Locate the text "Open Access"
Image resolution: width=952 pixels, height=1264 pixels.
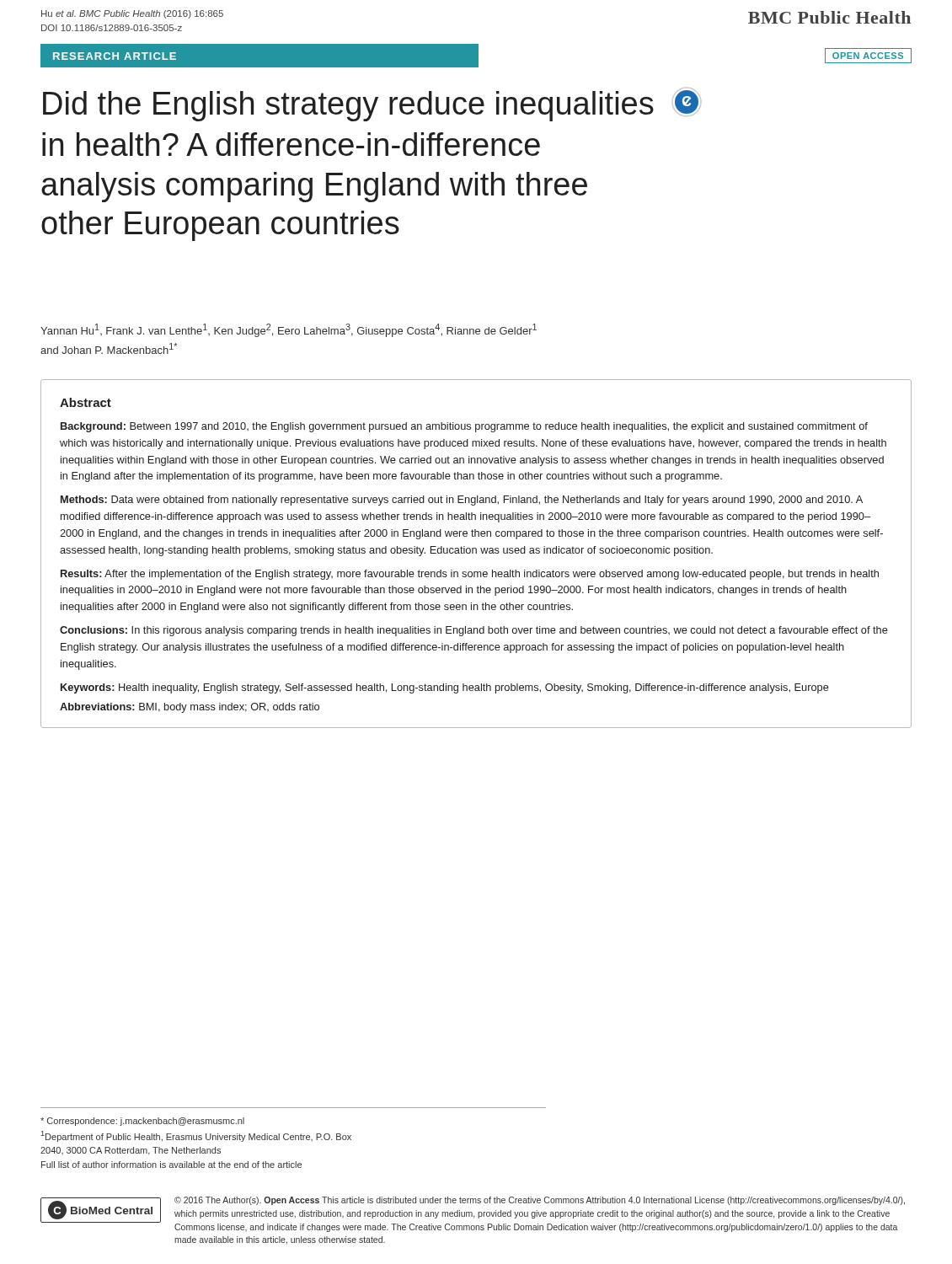(868, 56)
